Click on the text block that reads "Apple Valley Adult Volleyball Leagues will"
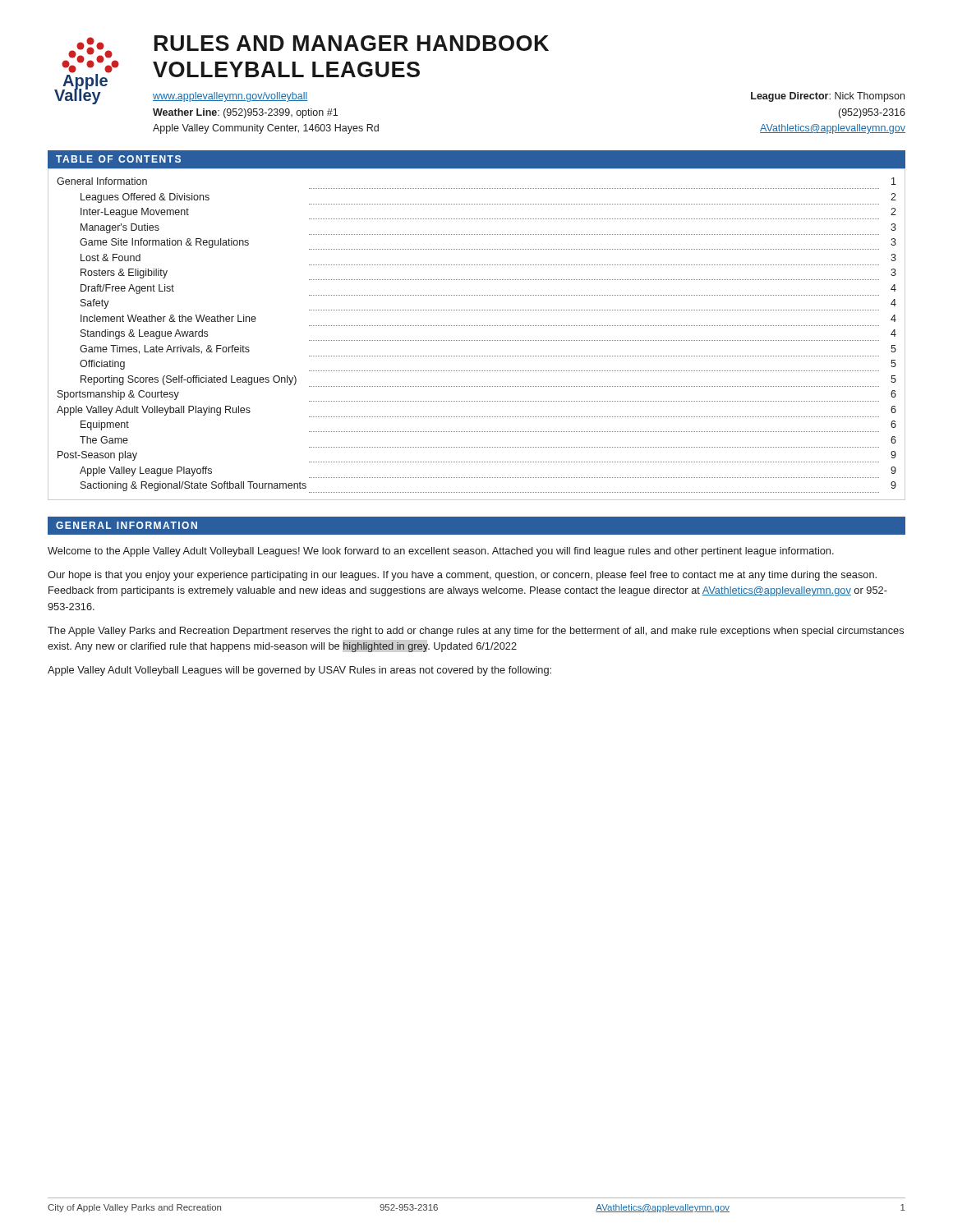953x1232 pixels. pyautogui.click(x=476, y=670)
